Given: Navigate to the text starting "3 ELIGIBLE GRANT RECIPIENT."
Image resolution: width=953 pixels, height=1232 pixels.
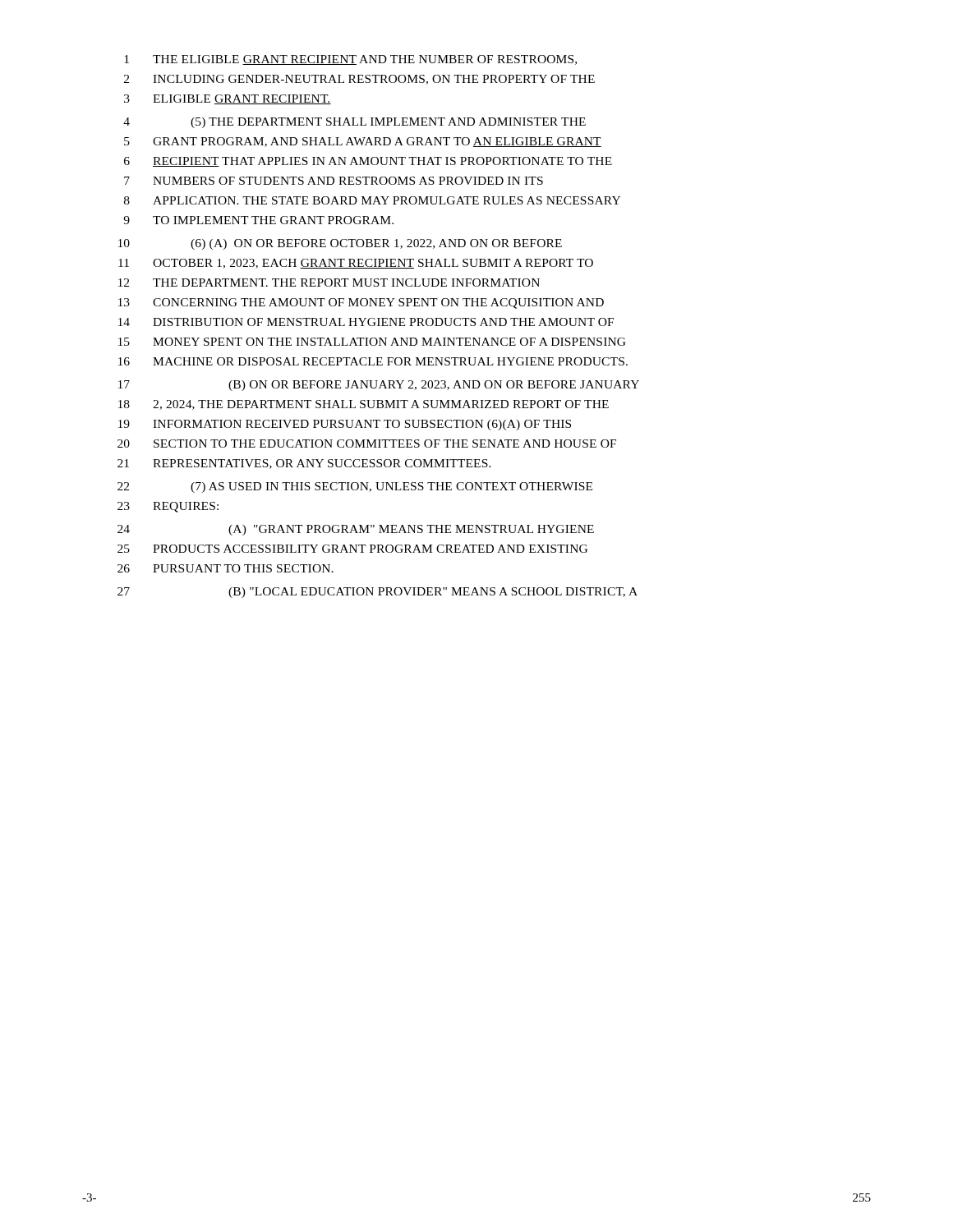Looking at the screenshot, I should click(x=228, y=99).
